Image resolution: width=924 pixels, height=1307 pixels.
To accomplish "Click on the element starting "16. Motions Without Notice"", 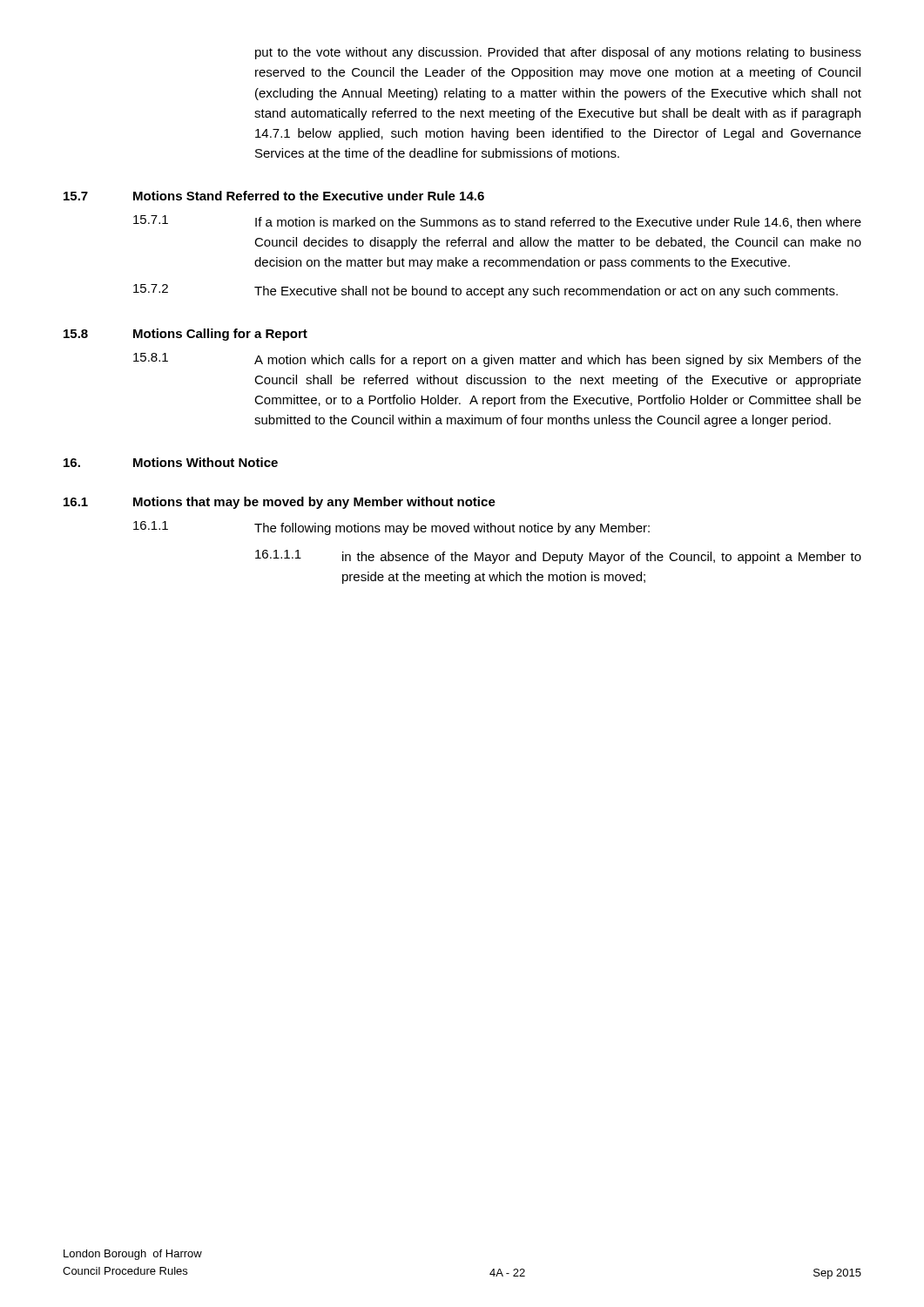I will pos(171,462).
